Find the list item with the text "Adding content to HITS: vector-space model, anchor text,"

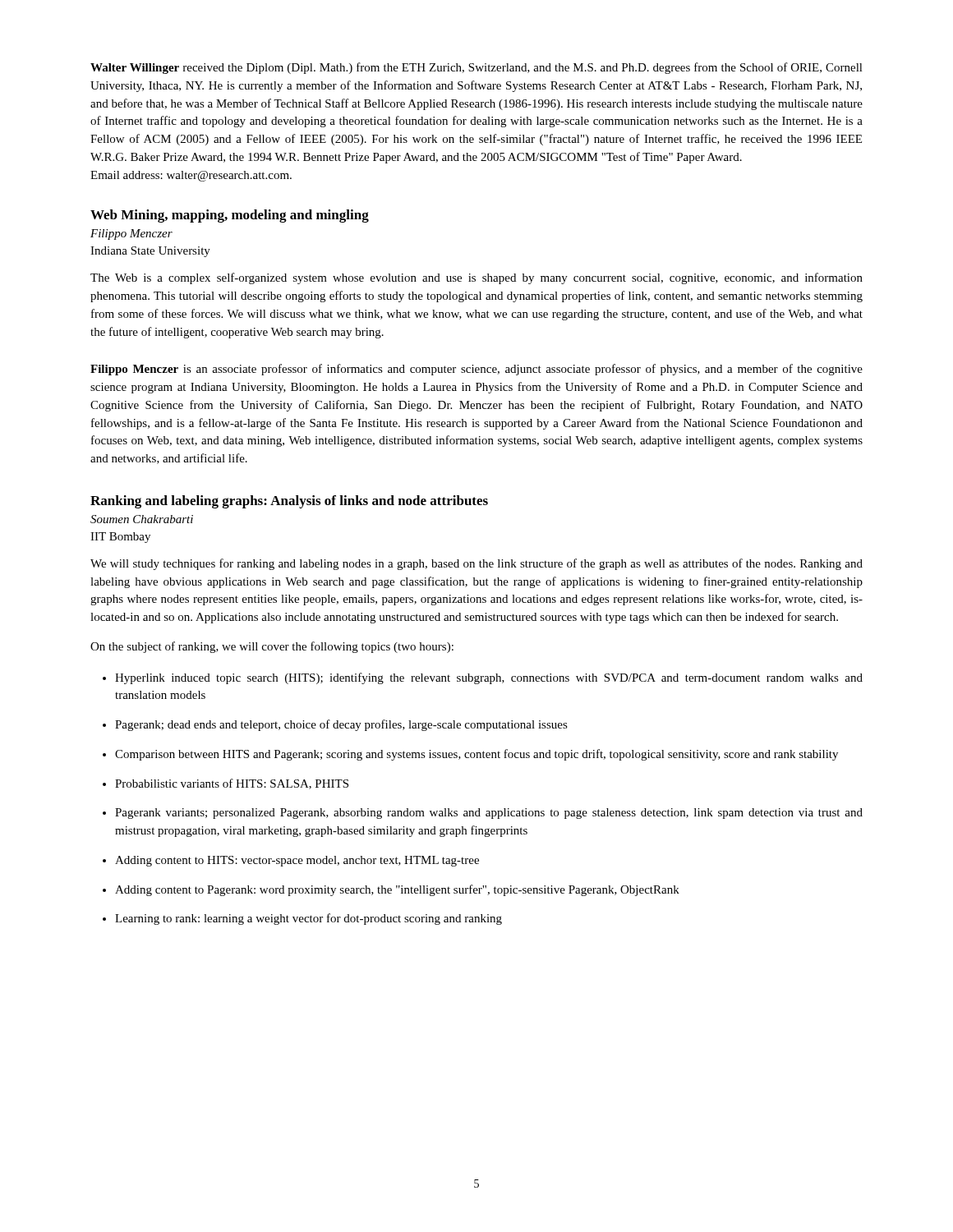297,860
